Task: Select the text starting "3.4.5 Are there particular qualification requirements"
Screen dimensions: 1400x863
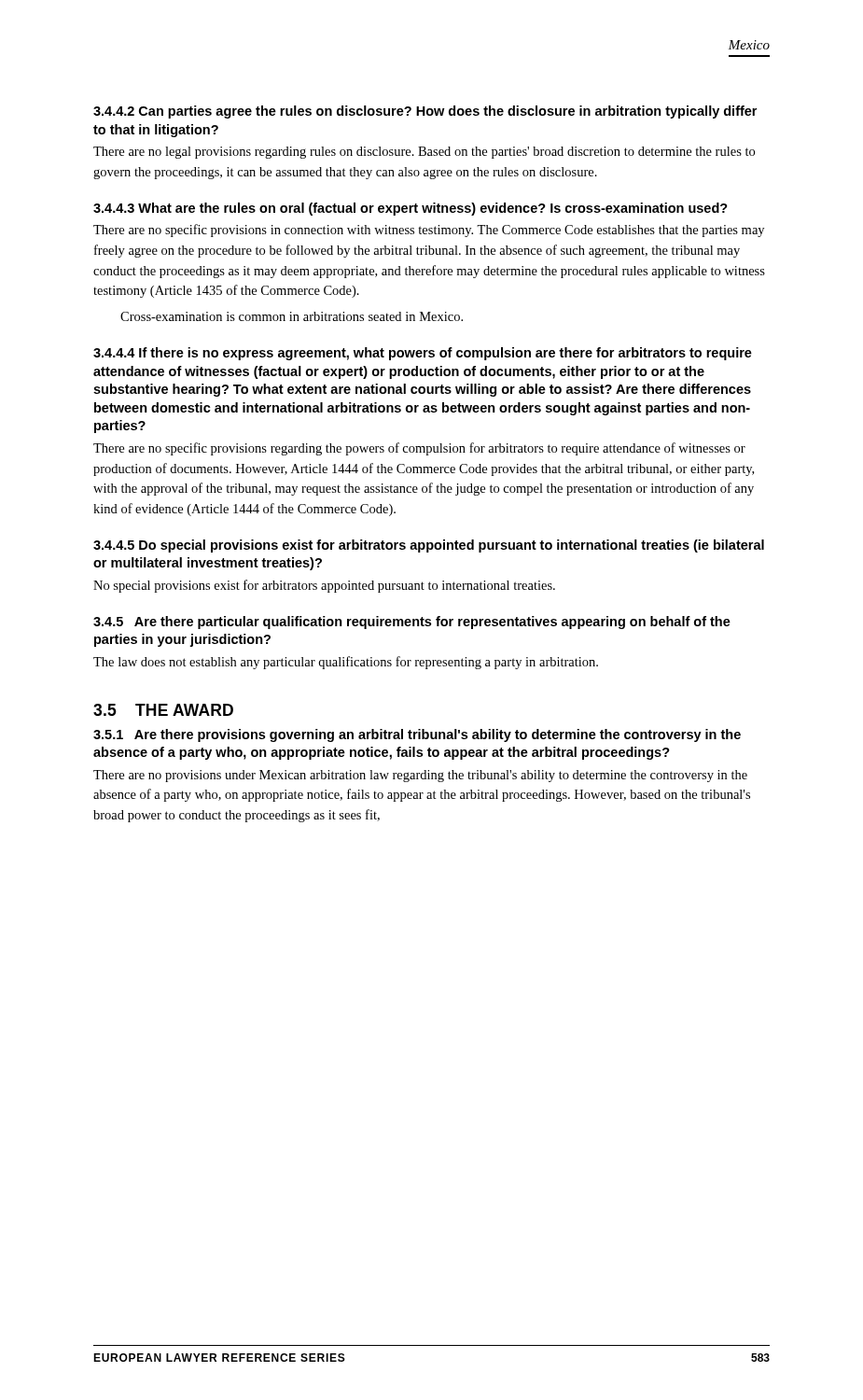Action: click(x=412, y=630)
